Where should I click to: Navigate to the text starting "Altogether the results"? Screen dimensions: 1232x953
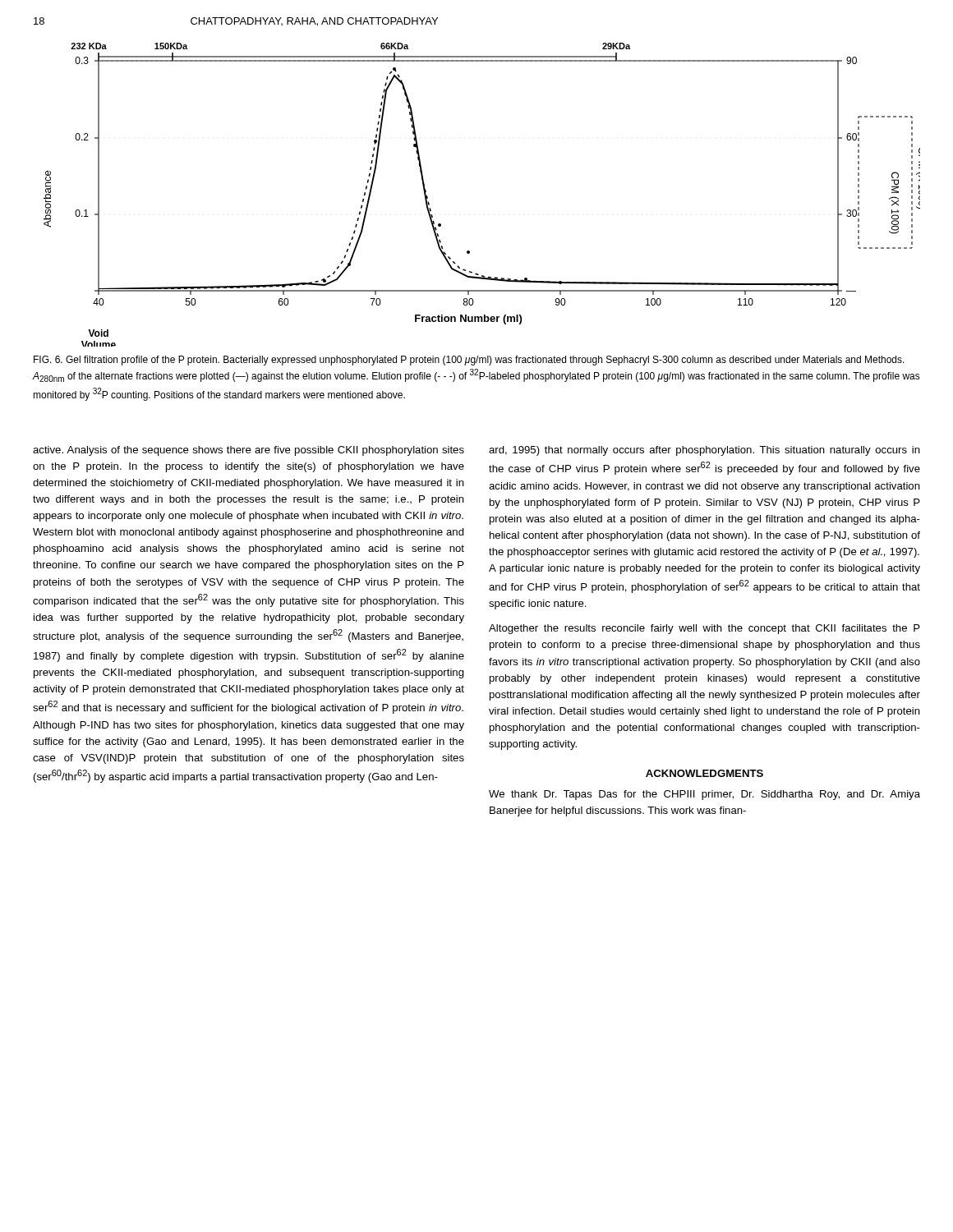click(704, 686)
